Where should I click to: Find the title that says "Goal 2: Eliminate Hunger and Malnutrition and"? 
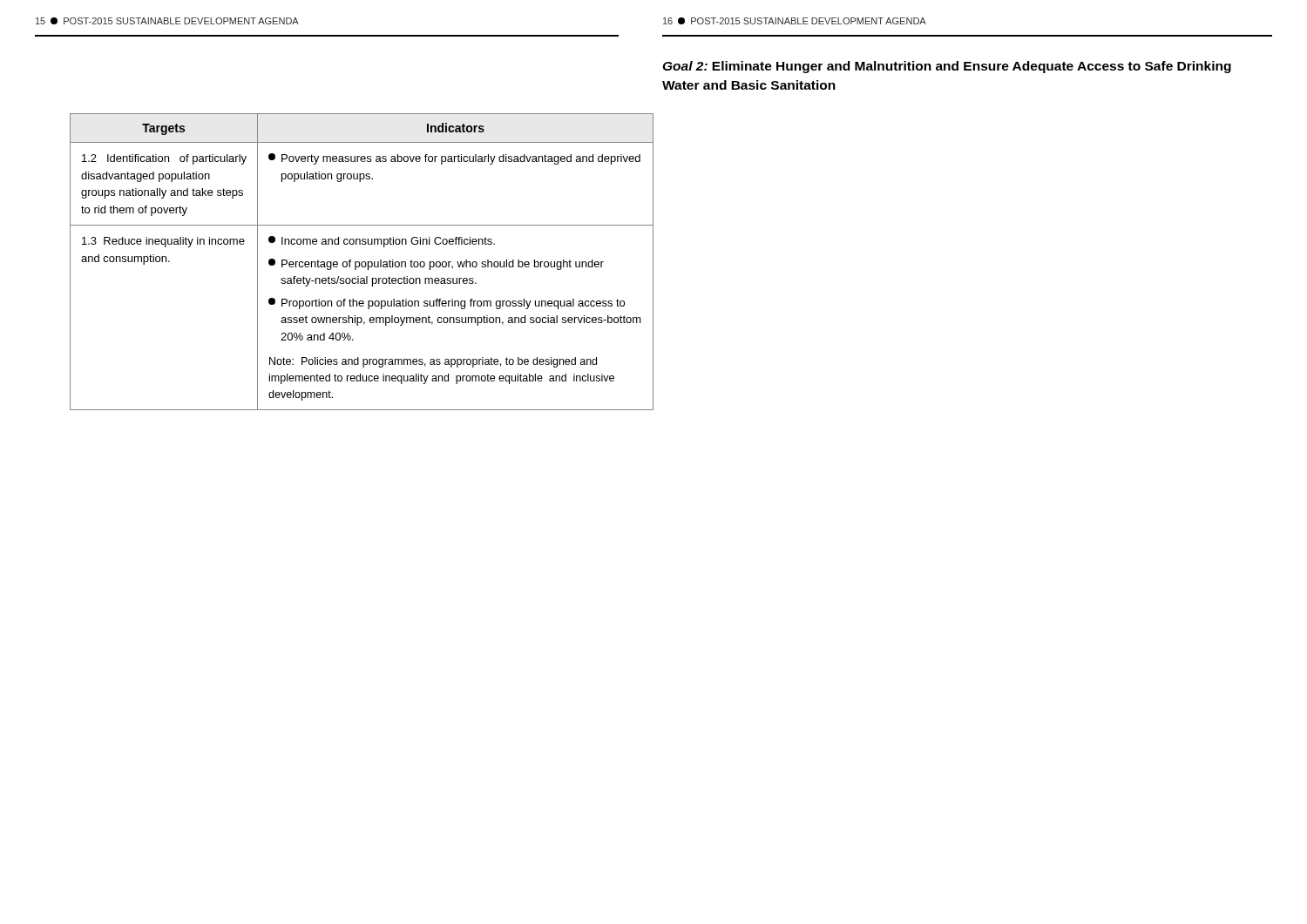pyautogui.click(x=947, y=75)
